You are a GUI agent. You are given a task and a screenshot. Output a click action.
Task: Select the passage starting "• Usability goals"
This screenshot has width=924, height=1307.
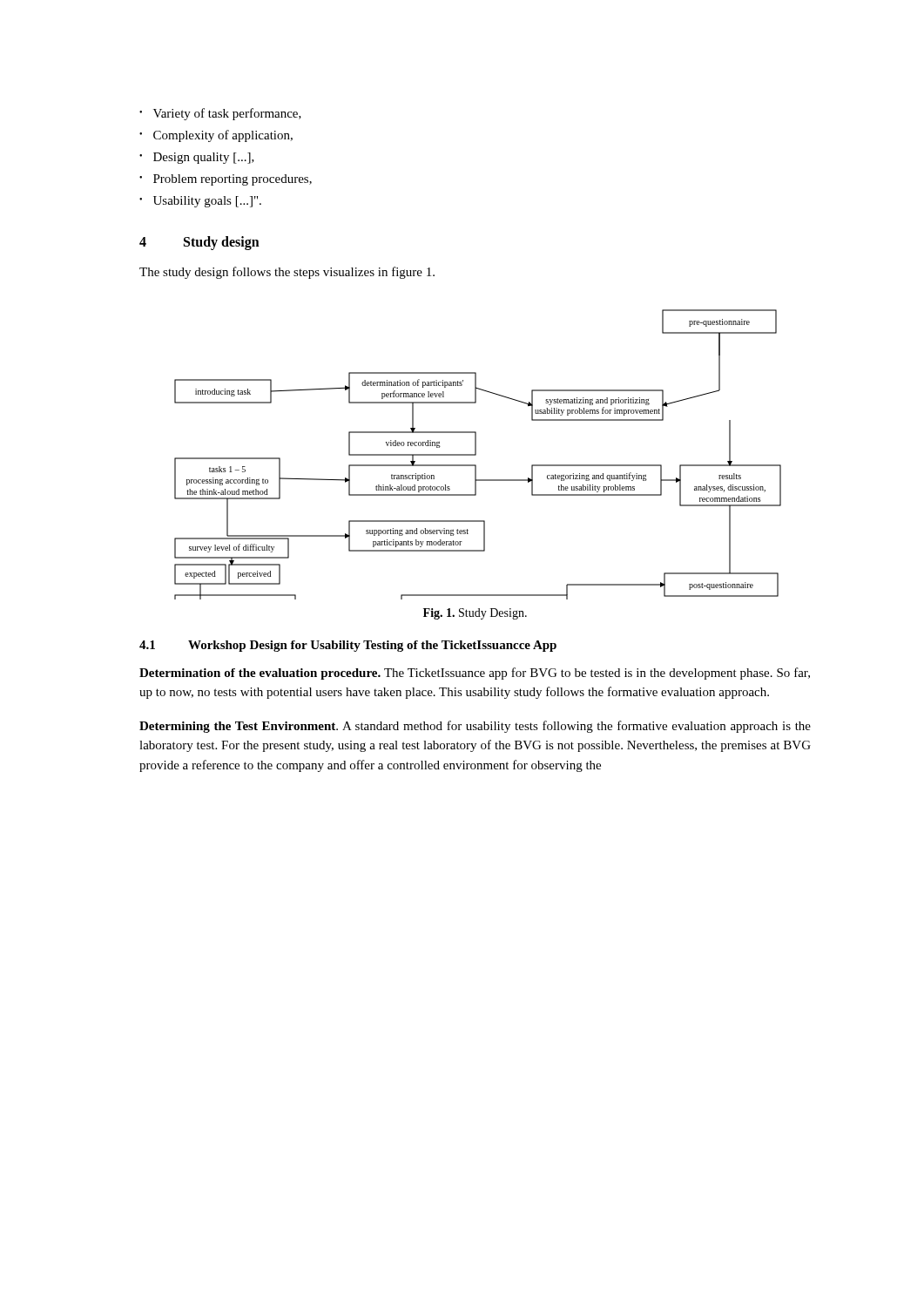pyautogui.click(x=201, y=201)
